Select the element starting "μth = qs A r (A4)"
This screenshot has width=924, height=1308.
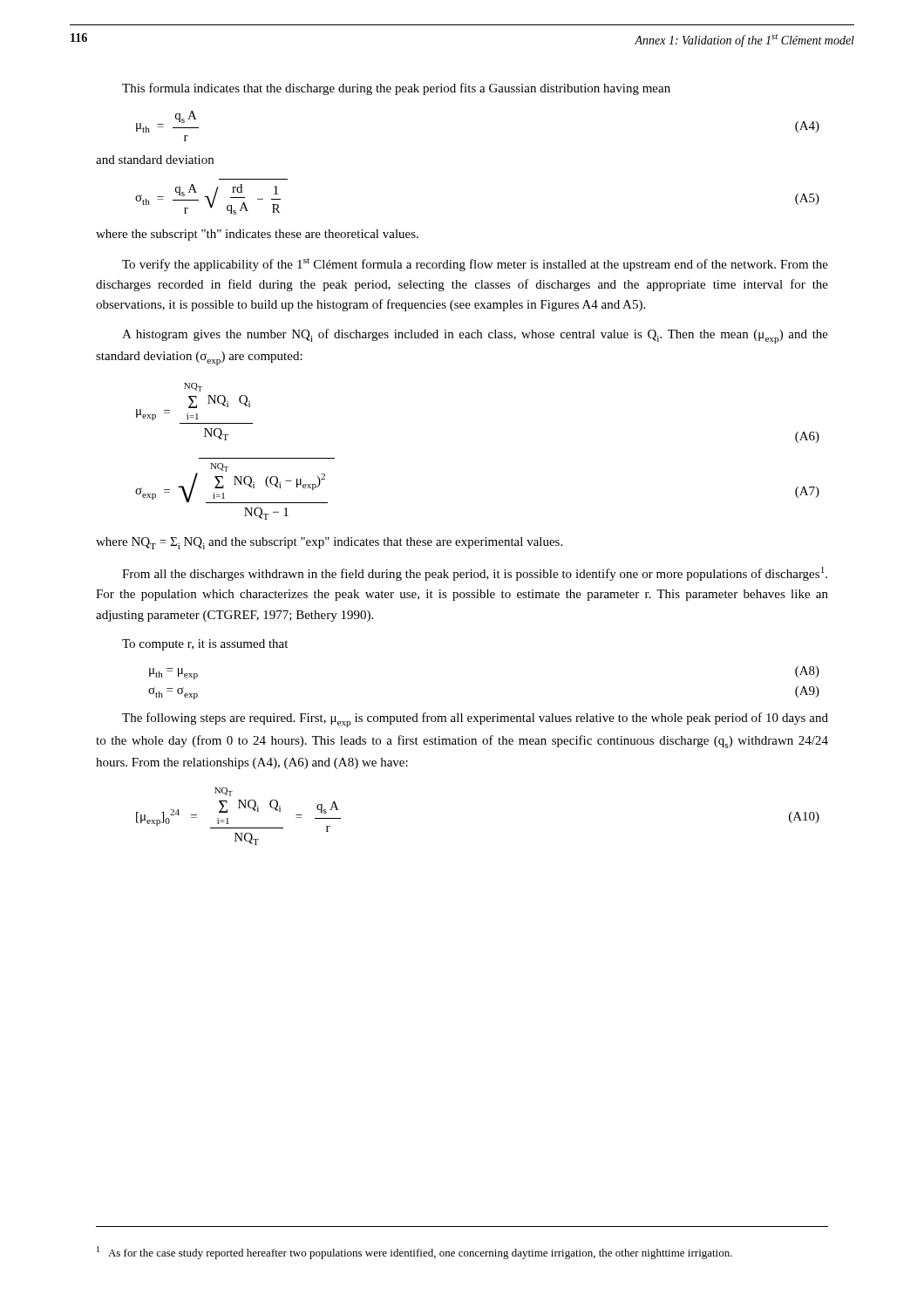(184, 122)
